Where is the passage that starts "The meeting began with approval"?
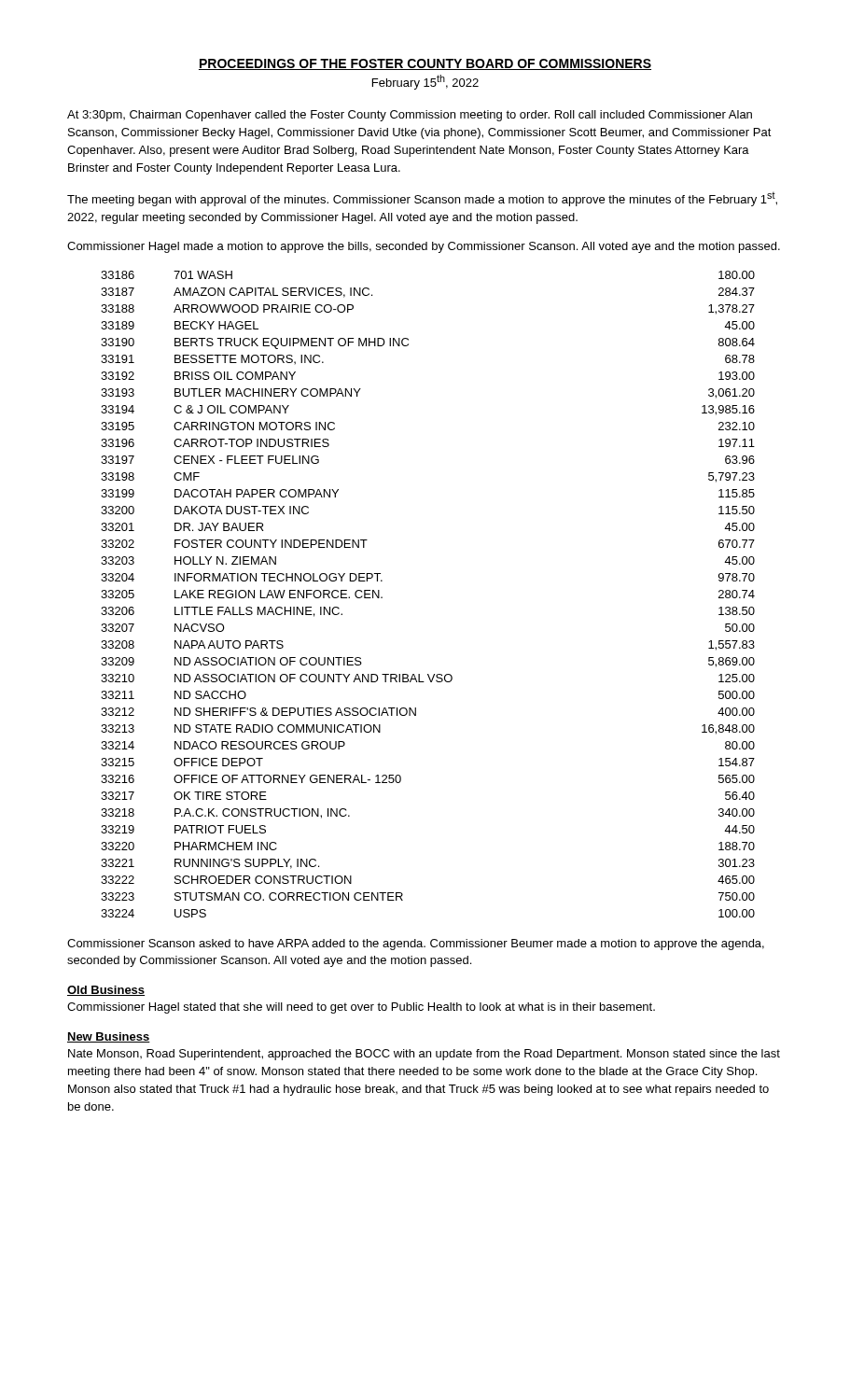Image resolution: width=850 pixels, height=1400 pixels. pos(423,206)
